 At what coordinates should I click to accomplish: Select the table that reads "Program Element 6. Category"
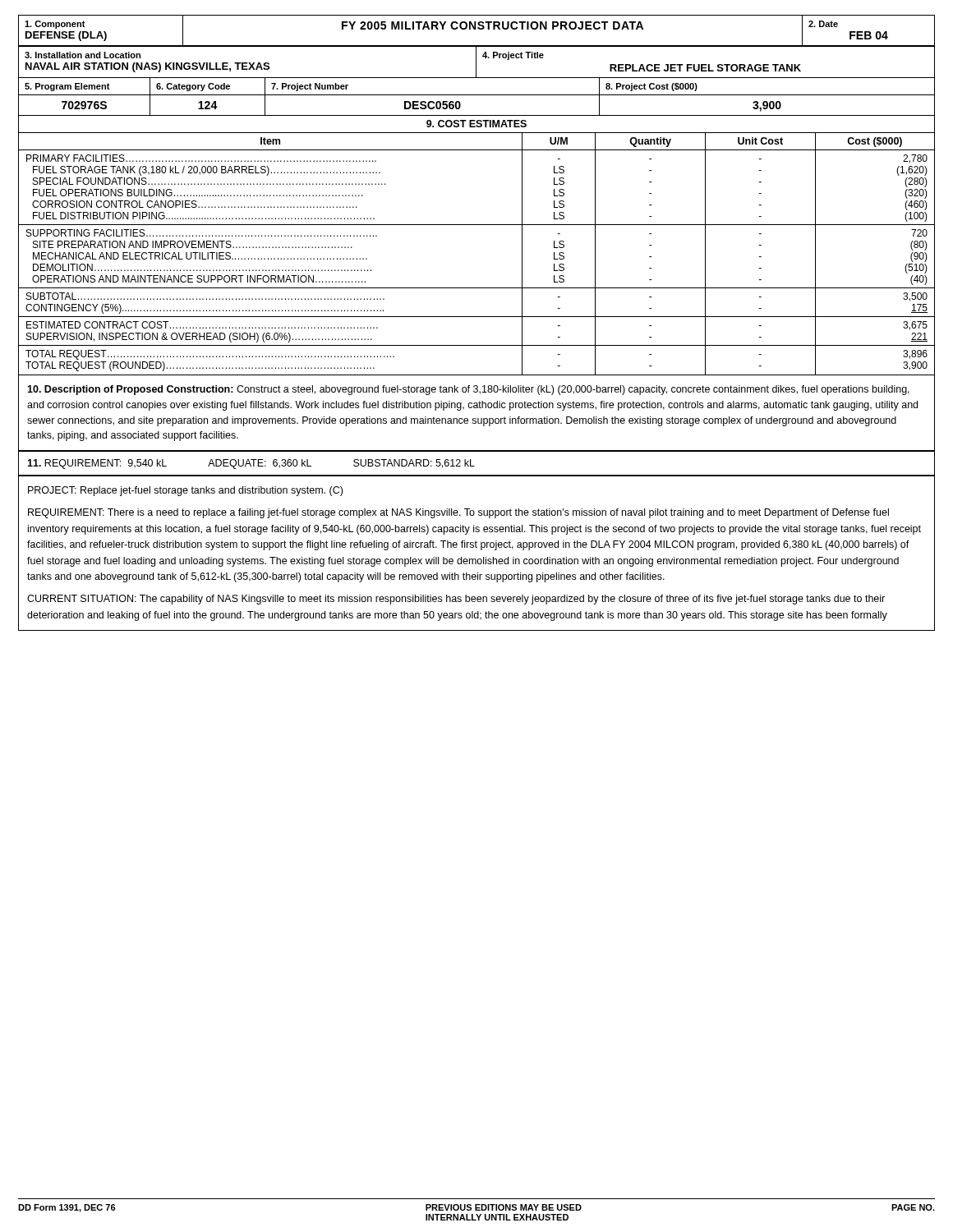click(476, 86)
